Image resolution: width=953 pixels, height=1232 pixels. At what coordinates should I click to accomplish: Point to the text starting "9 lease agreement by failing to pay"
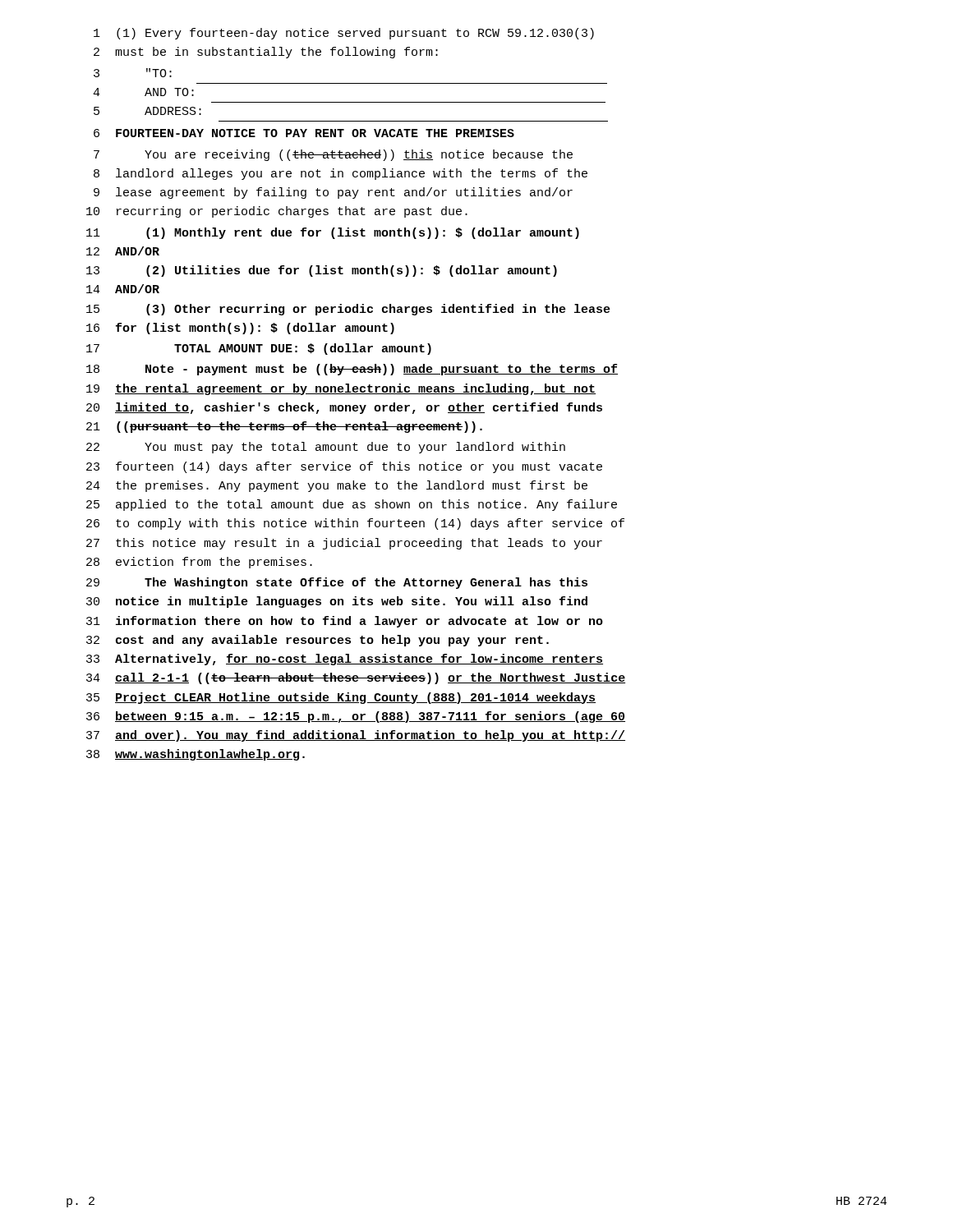tap(476, 193)
